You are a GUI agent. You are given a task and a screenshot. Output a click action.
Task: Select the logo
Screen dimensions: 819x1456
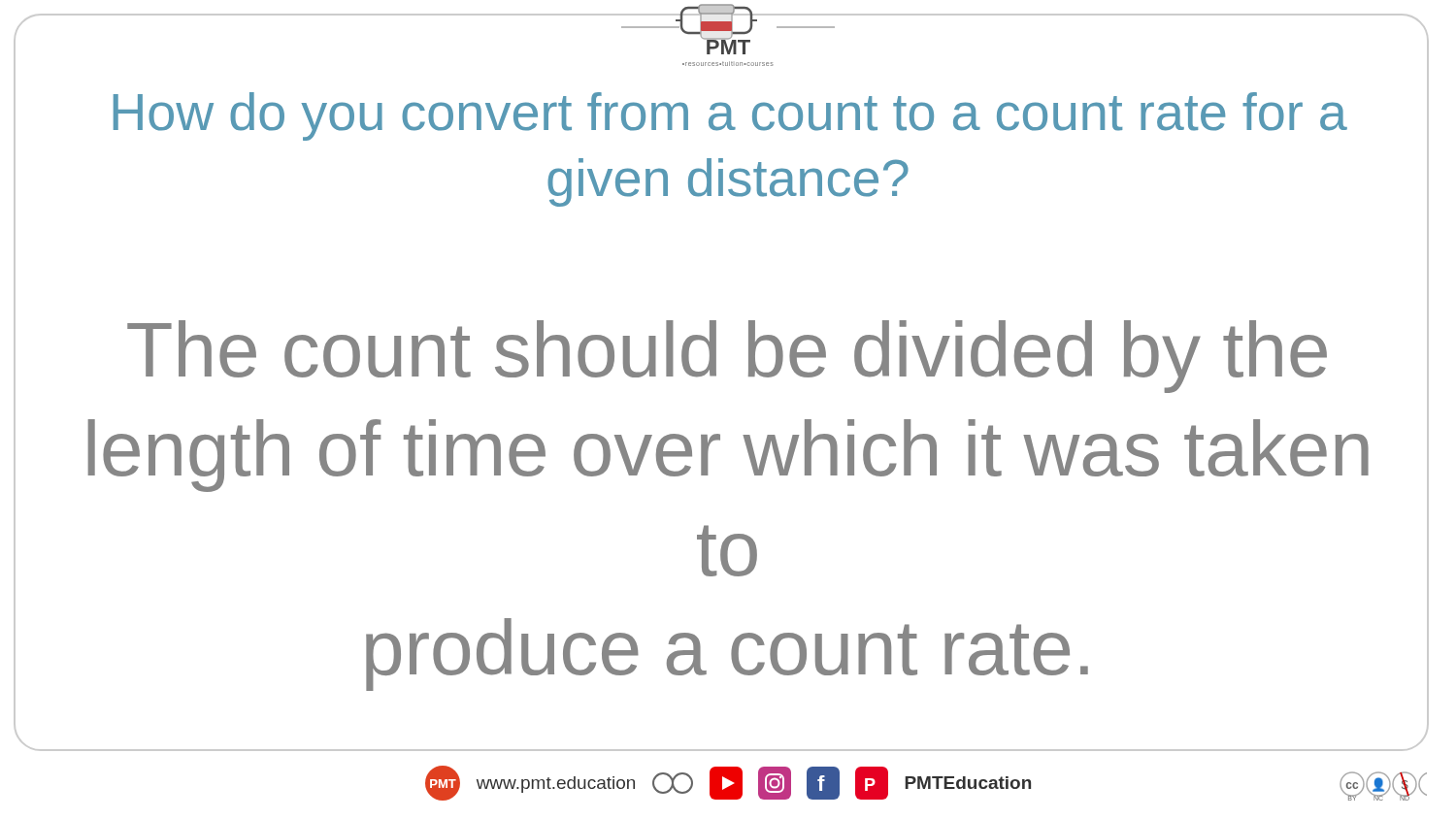[728, 35]
